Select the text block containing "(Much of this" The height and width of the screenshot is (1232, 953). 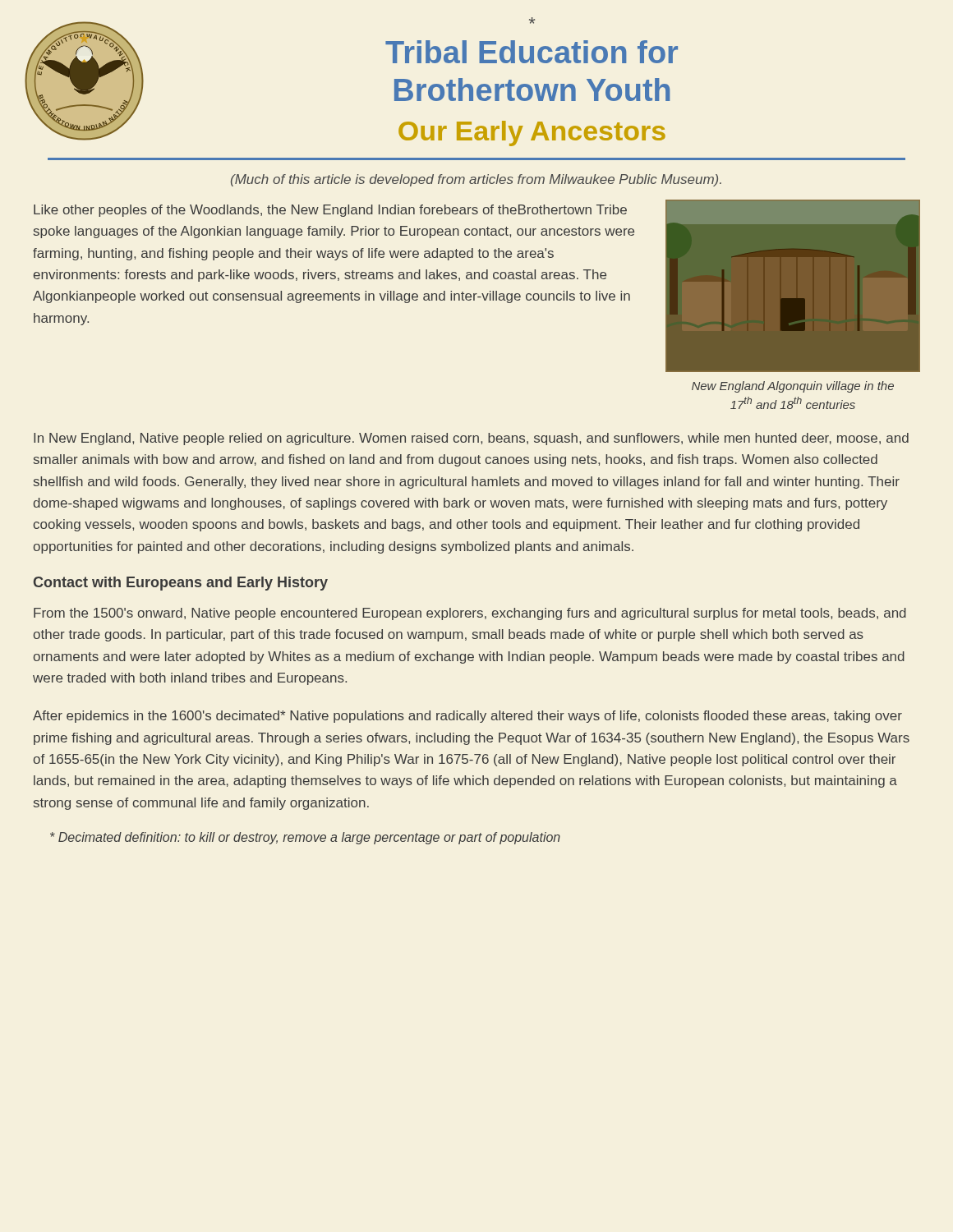pos(476,179)
